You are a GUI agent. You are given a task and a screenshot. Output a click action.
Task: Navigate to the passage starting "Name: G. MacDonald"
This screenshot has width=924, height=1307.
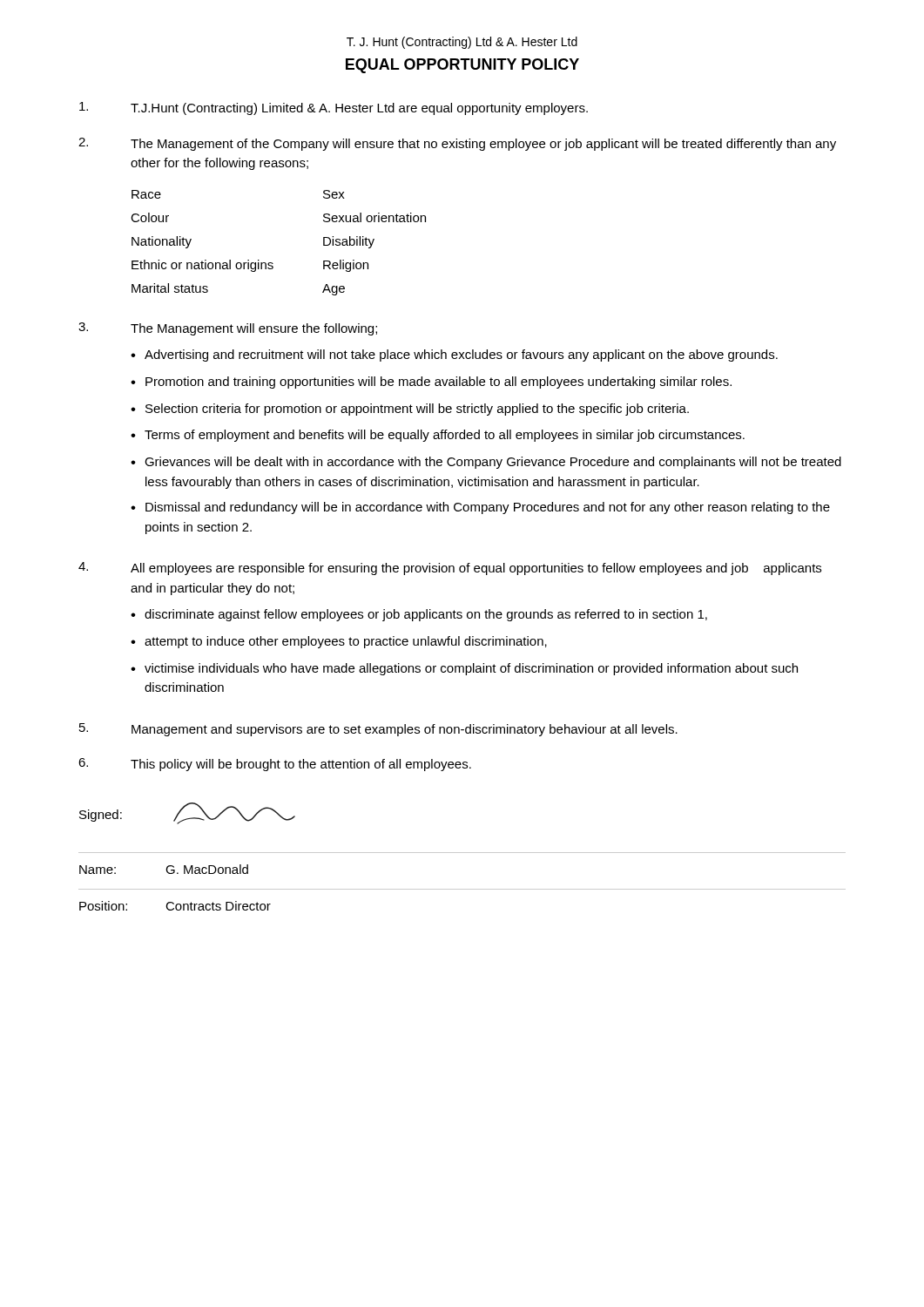(164, 869)
